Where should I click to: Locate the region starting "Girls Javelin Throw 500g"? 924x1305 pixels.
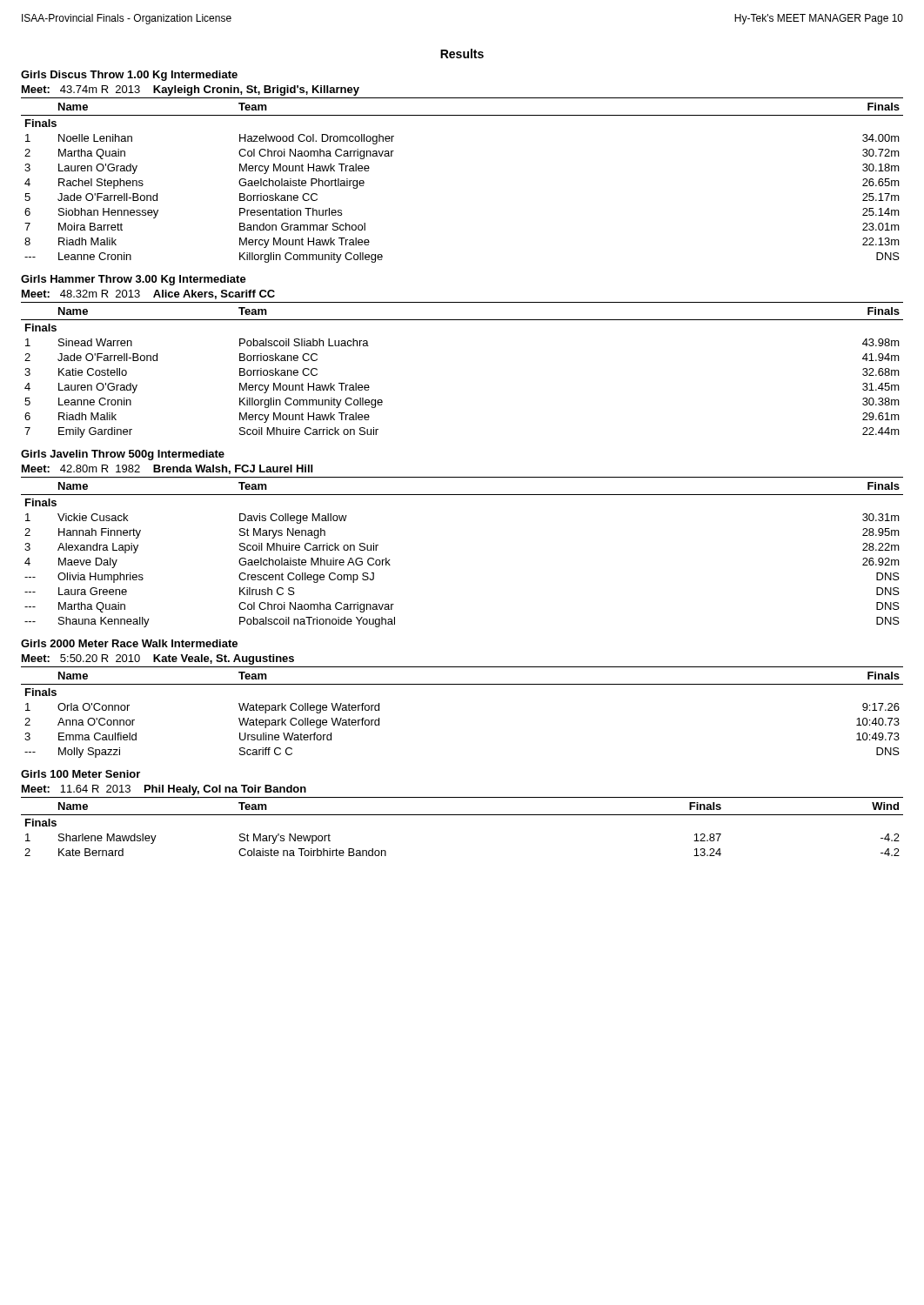[x=123, y=454]
